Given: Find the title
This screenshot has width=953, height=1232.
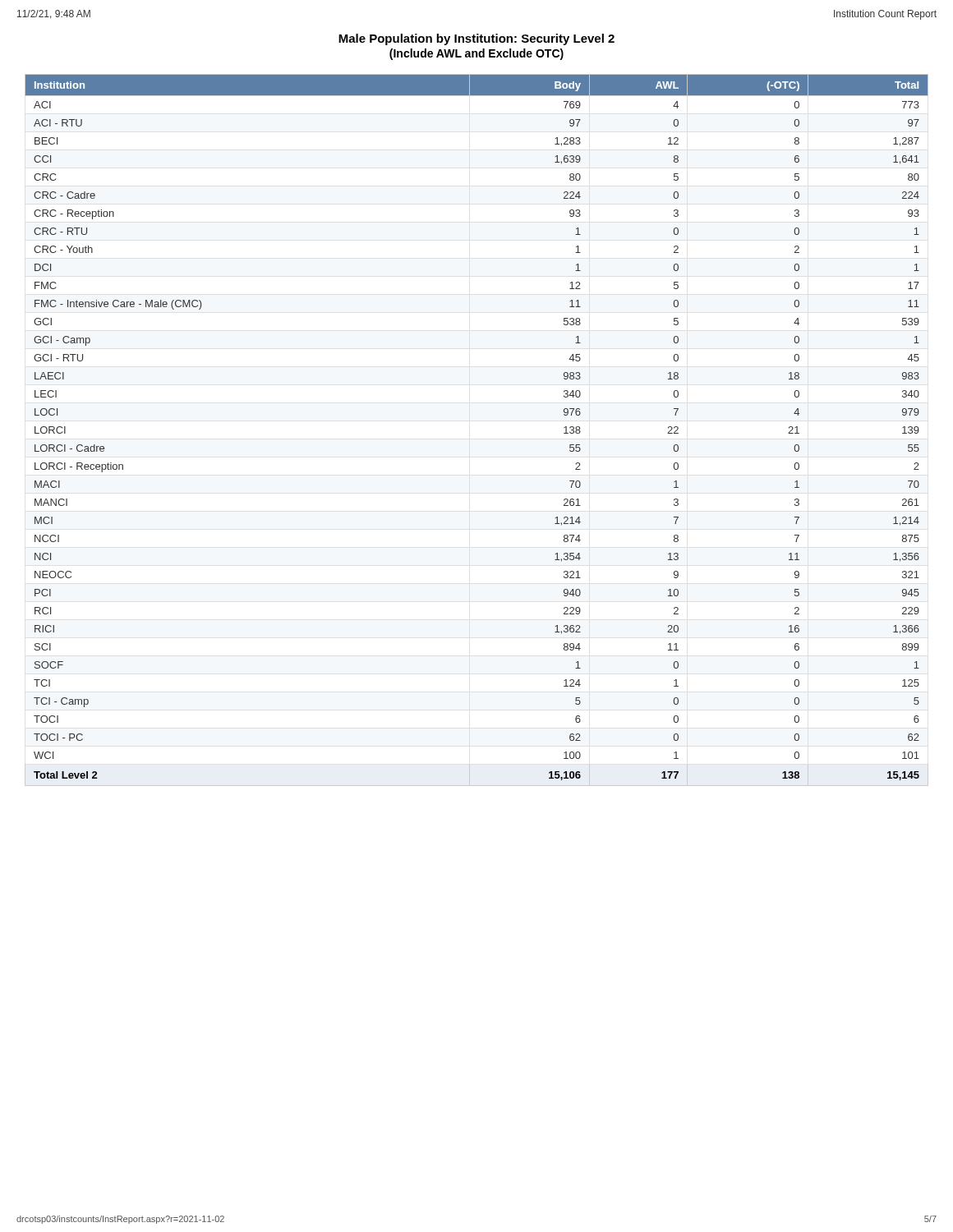Looking at the screenshot, I should (x=476, y=46).
